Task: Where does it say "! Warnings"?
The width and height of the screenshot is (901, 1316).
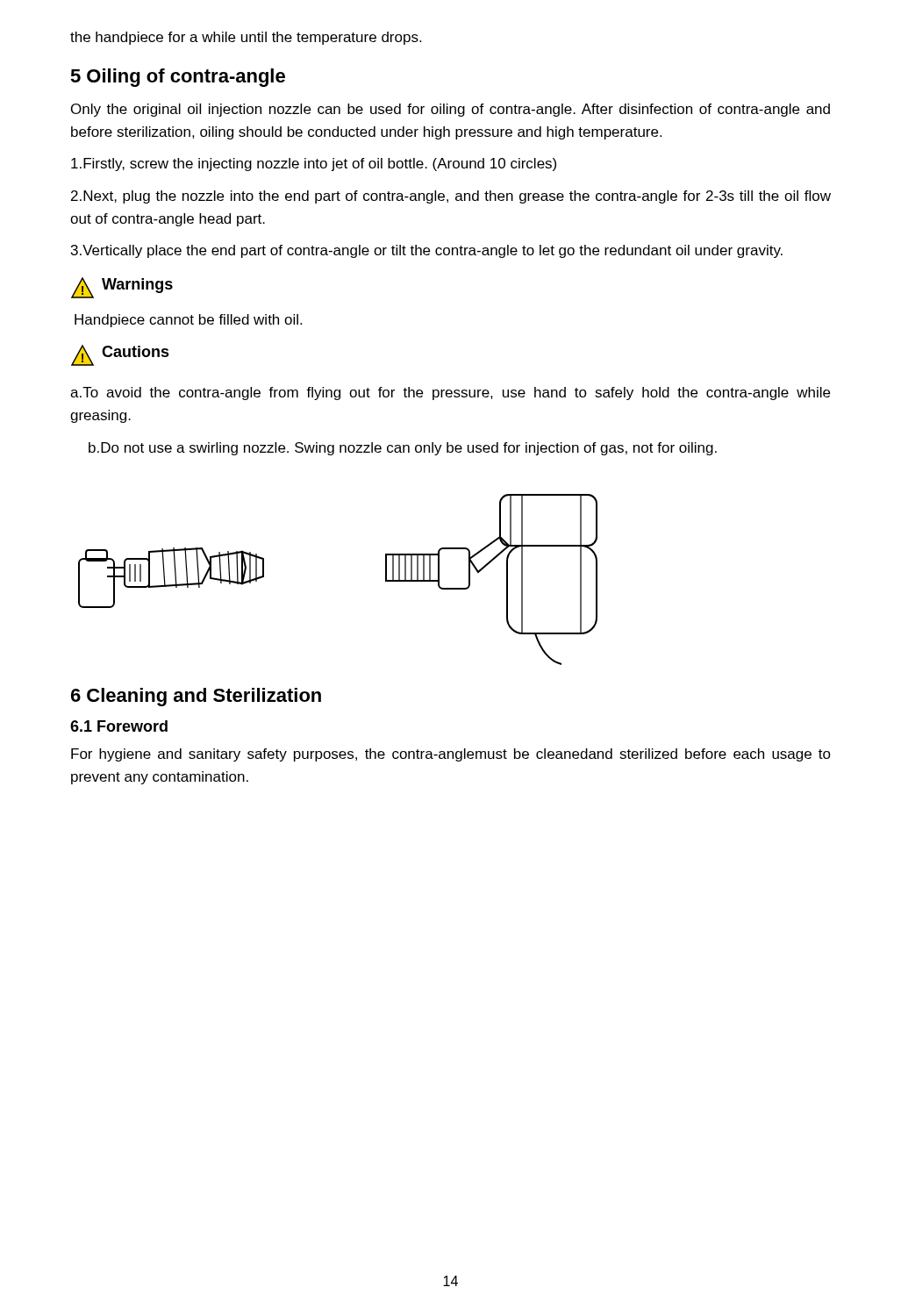Action: (x=122, y=289)
